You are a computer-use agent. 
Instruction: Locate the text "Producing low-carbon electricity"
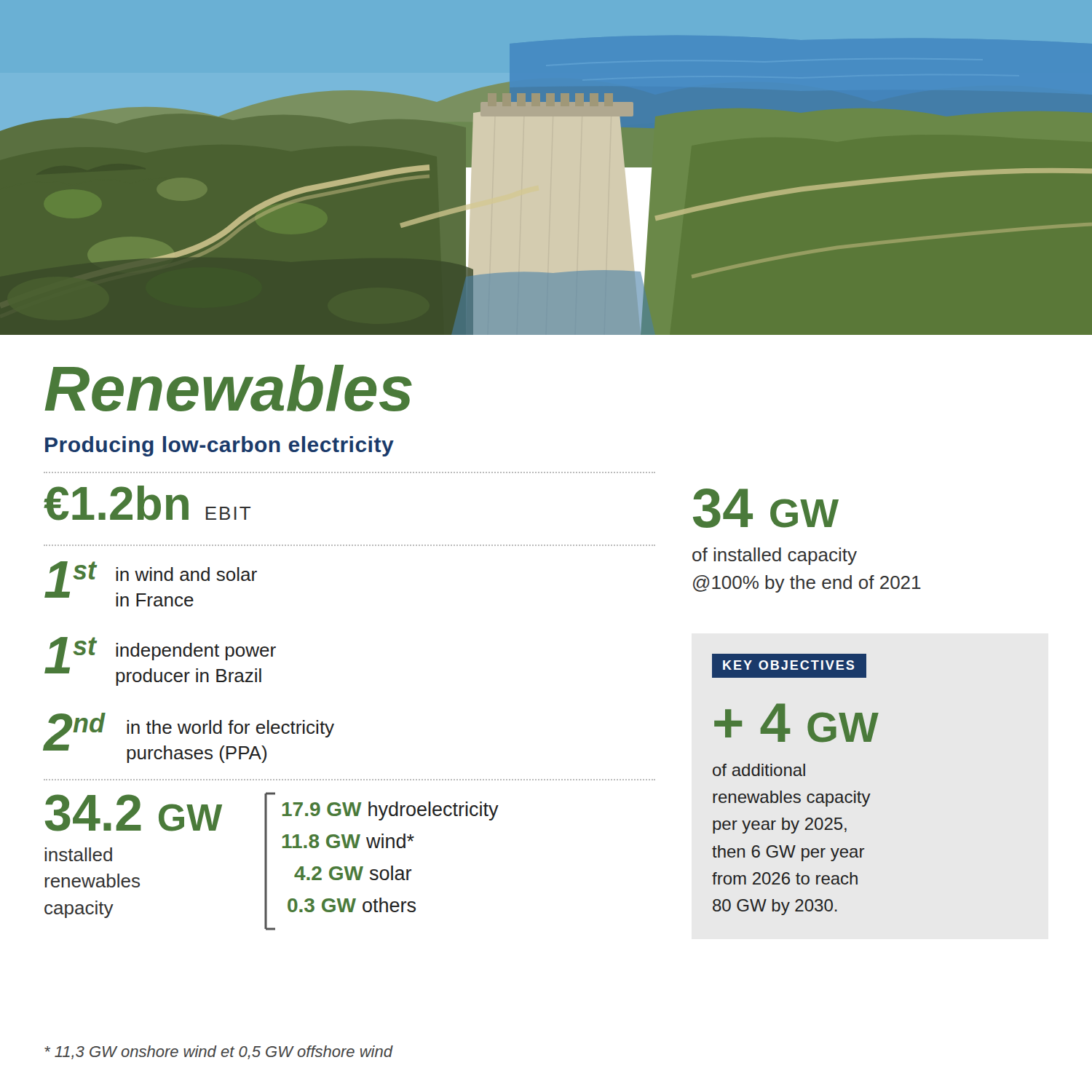point(219,444)
